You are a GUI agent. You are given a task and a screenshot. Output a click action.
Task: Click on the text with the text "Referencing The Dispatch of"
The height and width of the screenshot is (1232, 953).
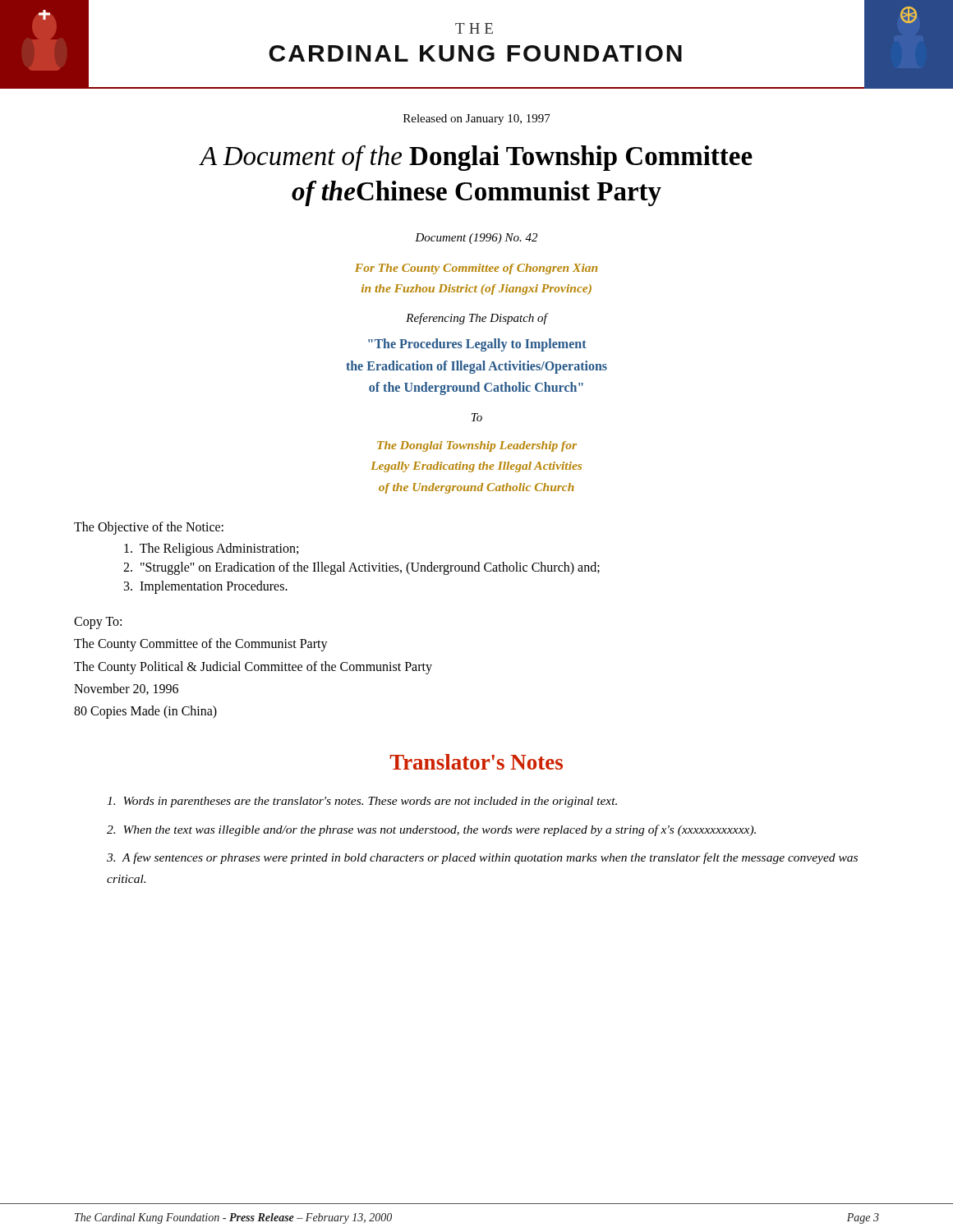476,318
